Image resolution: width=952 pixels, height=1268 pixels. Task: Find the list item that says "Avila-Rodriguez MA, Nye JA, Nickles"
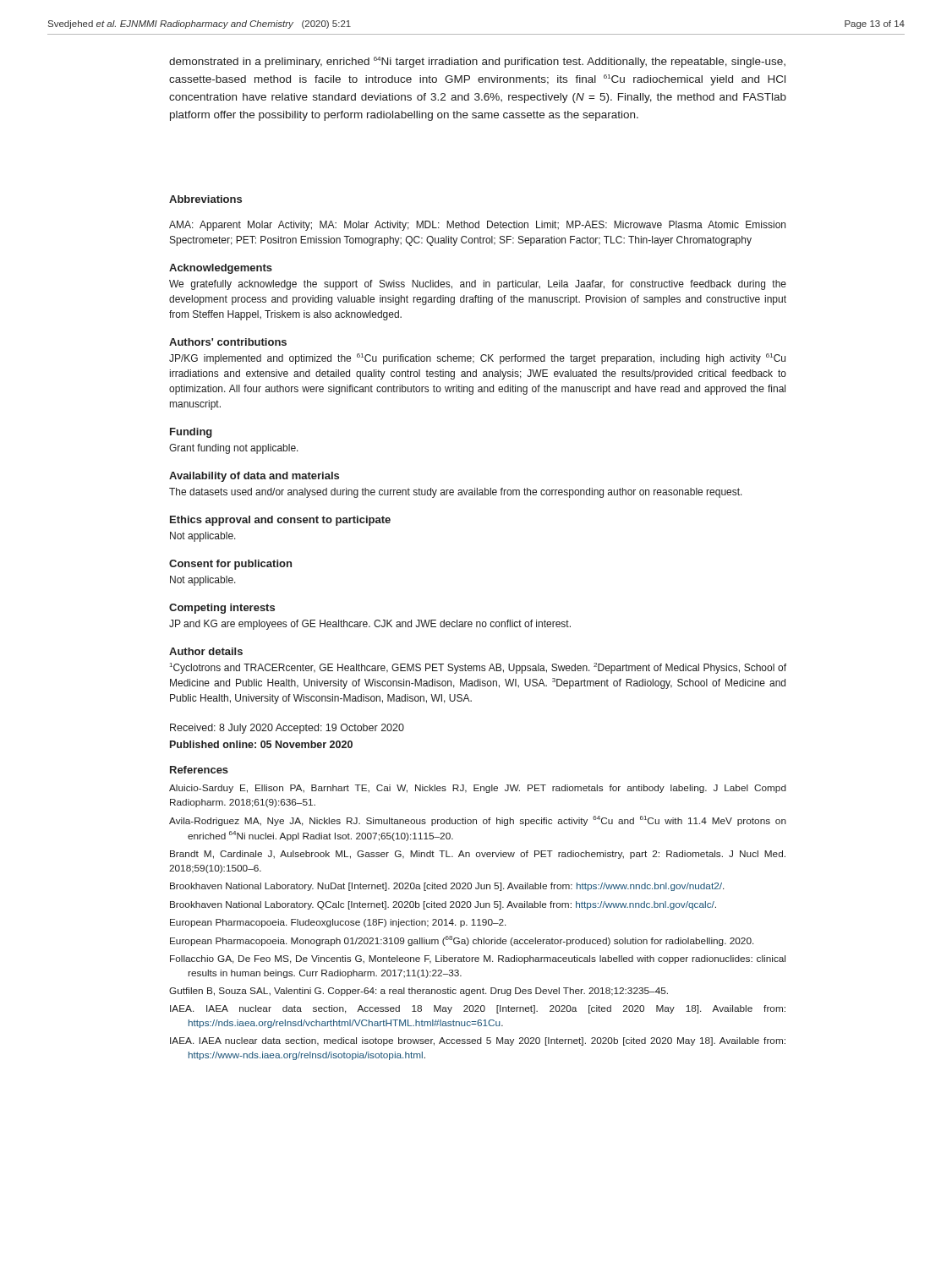[478, 828]
